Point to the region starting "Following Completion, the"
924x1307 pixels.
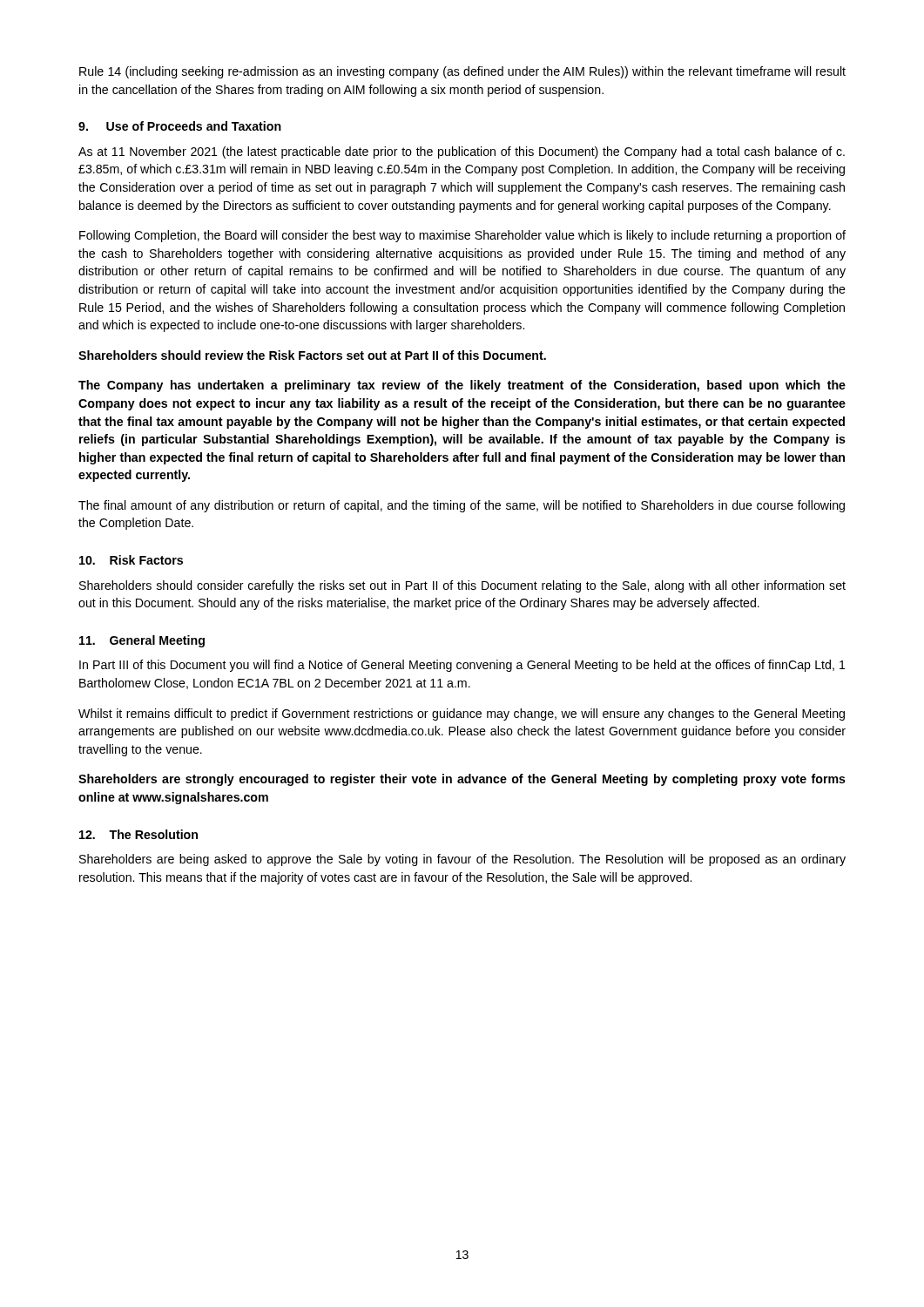tap(462, 280)
